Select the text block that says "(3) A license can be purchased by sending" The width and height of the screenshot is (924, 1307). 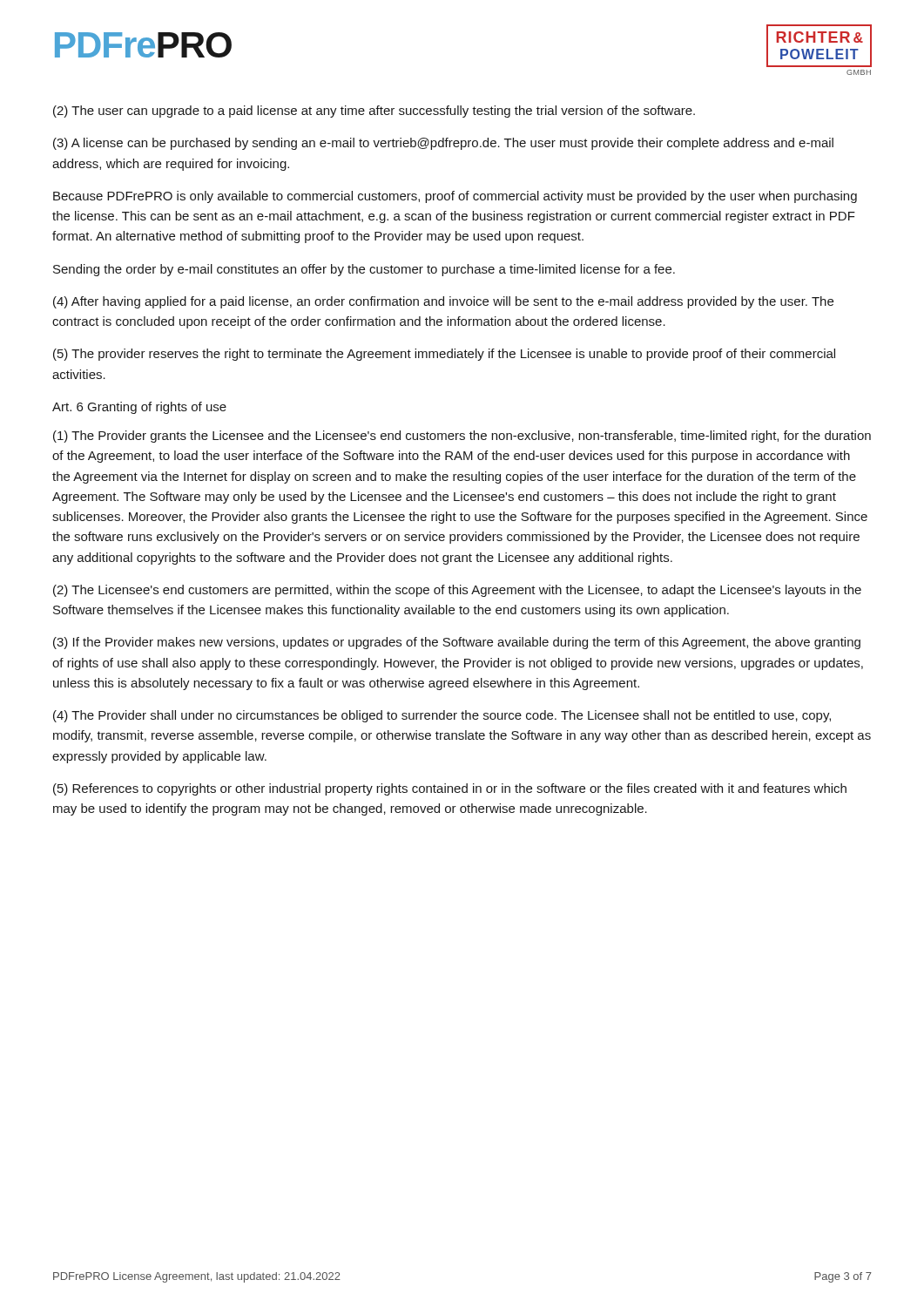[443, 153]
